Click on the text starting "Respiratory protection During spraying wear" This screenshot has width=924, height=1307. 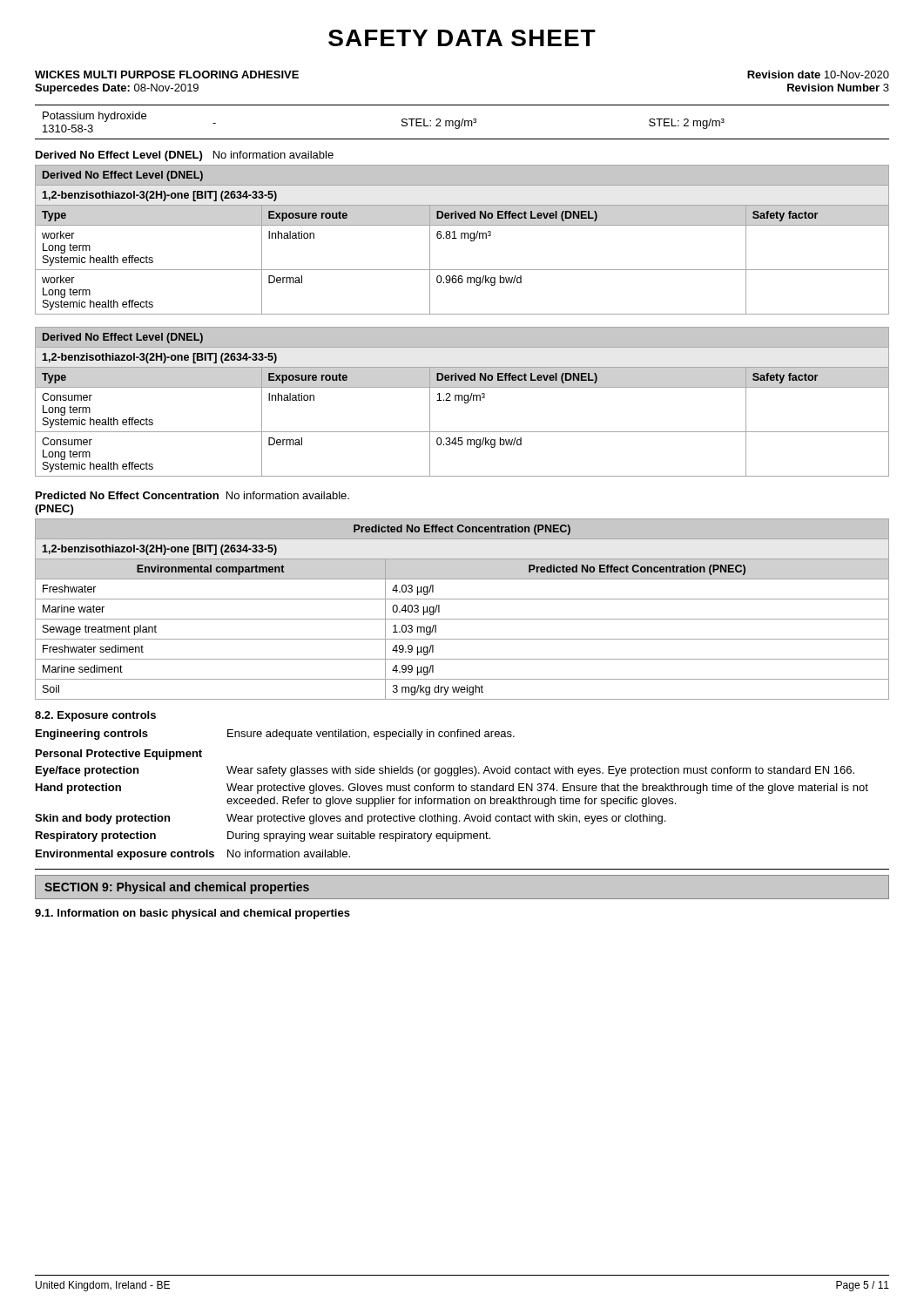(462, 835)
